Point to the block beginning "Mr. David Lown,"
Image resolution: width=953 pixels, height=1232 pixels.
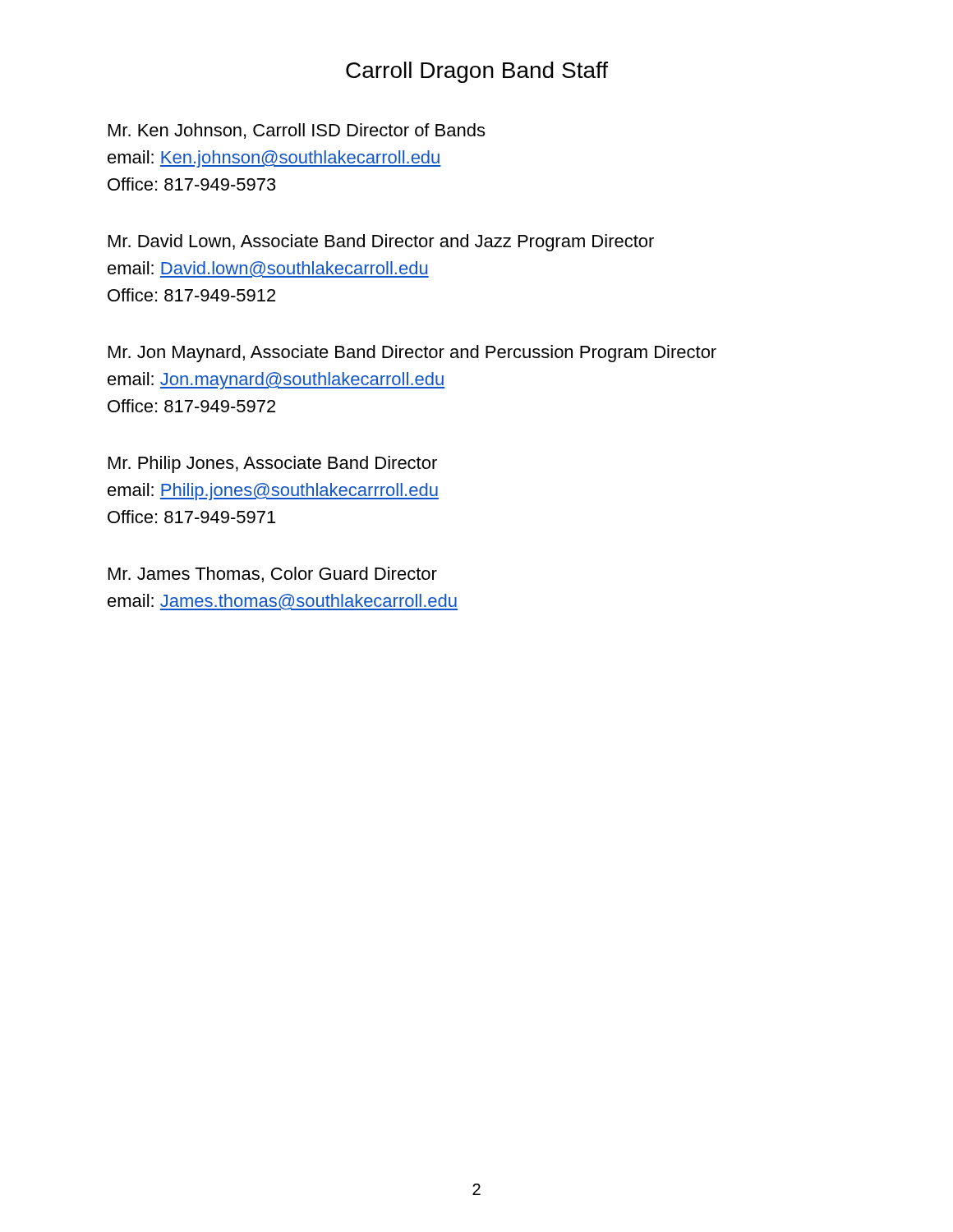pos(381,243)
